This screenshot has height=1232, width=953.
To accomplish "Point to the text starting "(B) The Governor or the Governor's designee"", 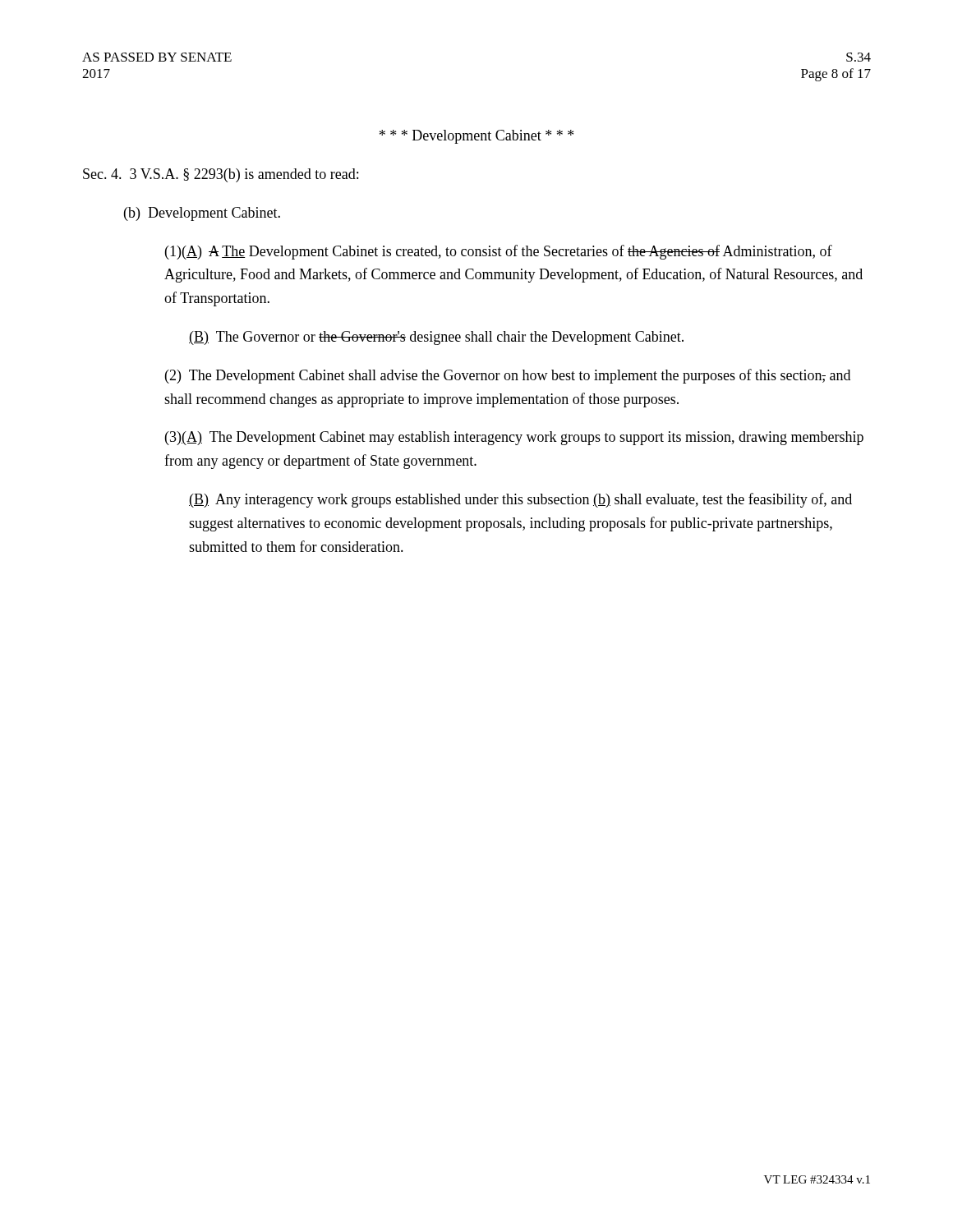I will 437,337.
